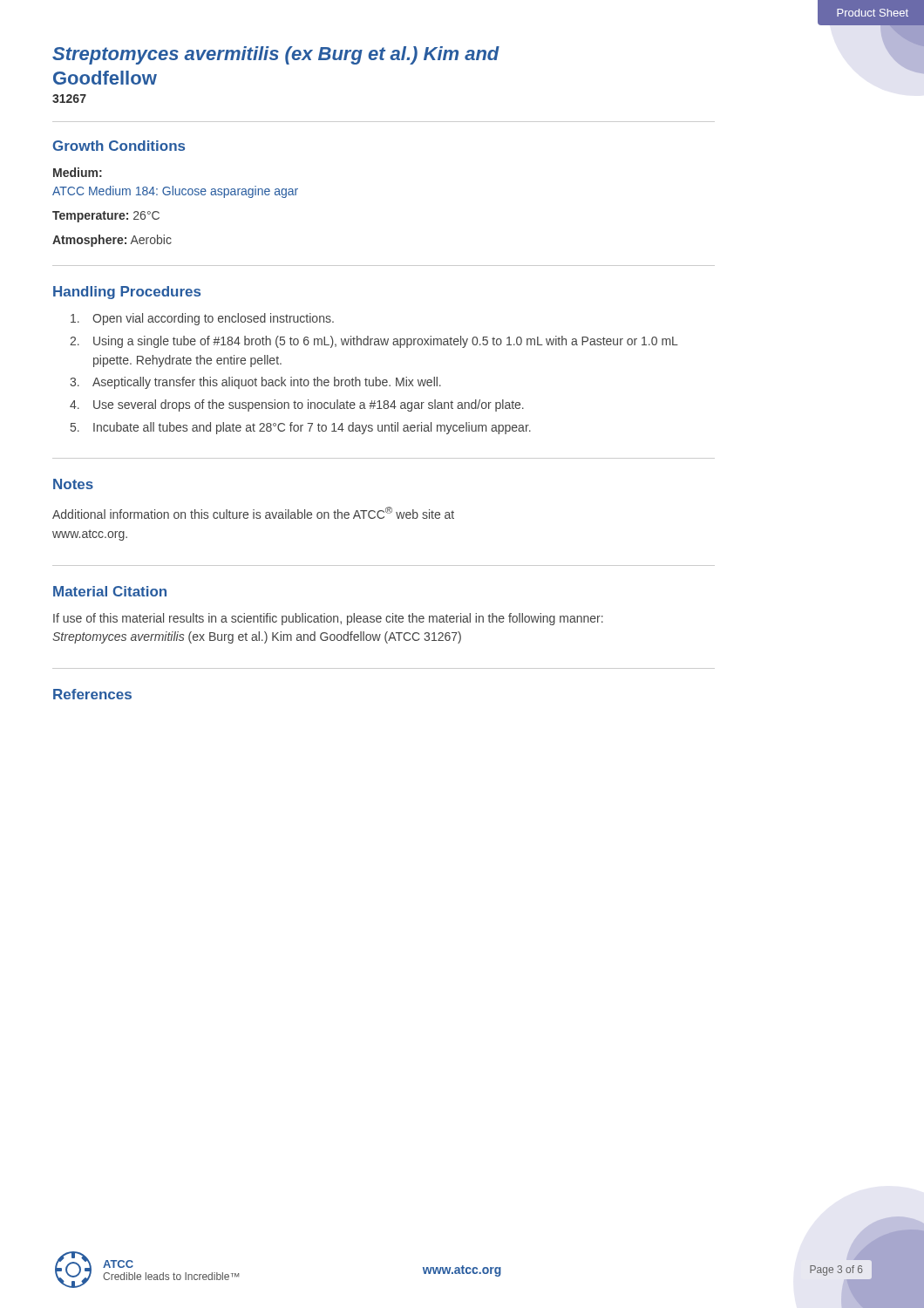This screenshot has height=1308, width=924.
Task: Point to the title beginning "Streptomyces avermitilis (ex"
Action: (x=276, y=55)
